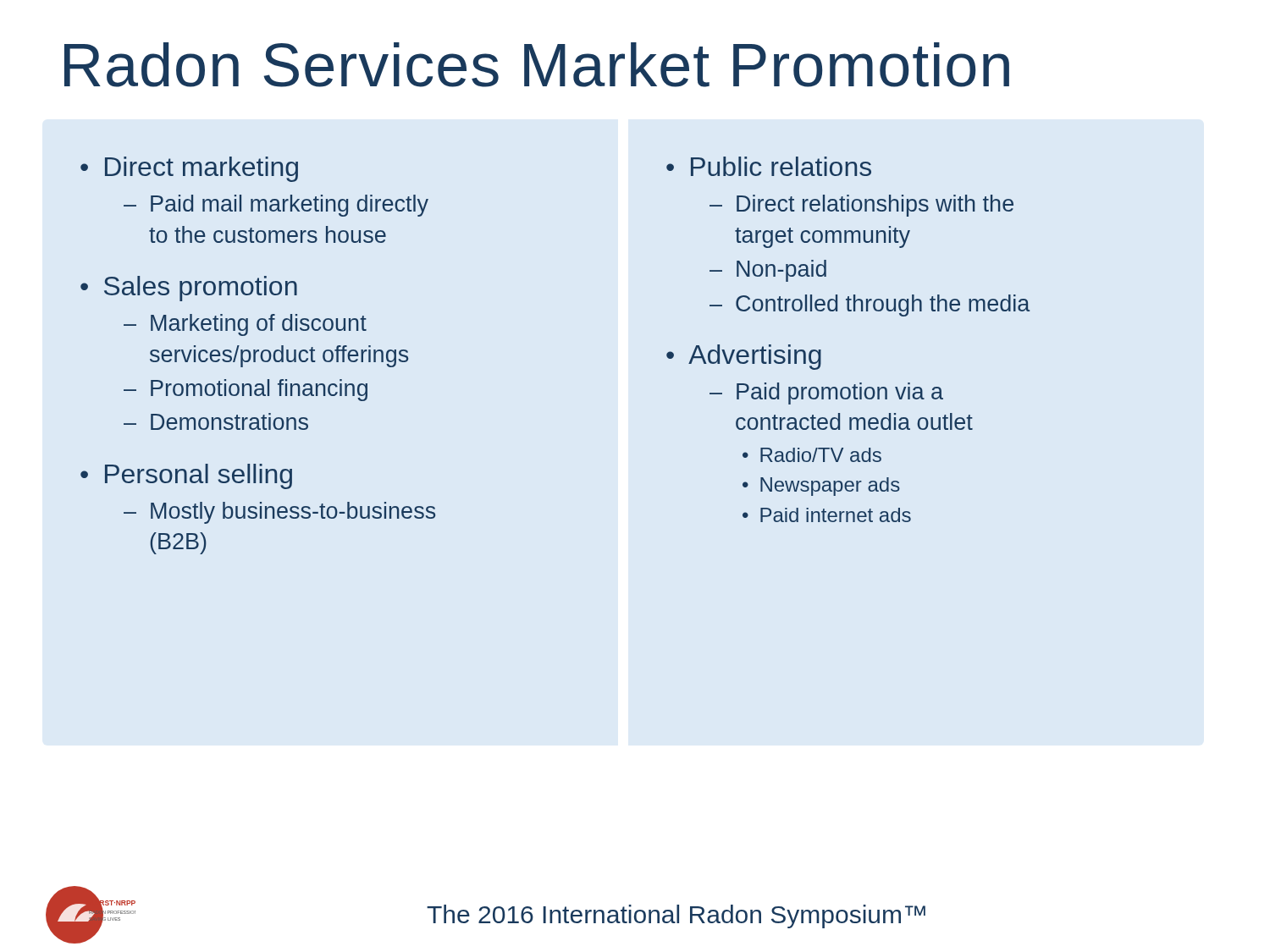Where does it say "• Sales promotion"?
Image resolution: width=1270 pixels, height=952 pixels.
[189, 286]
